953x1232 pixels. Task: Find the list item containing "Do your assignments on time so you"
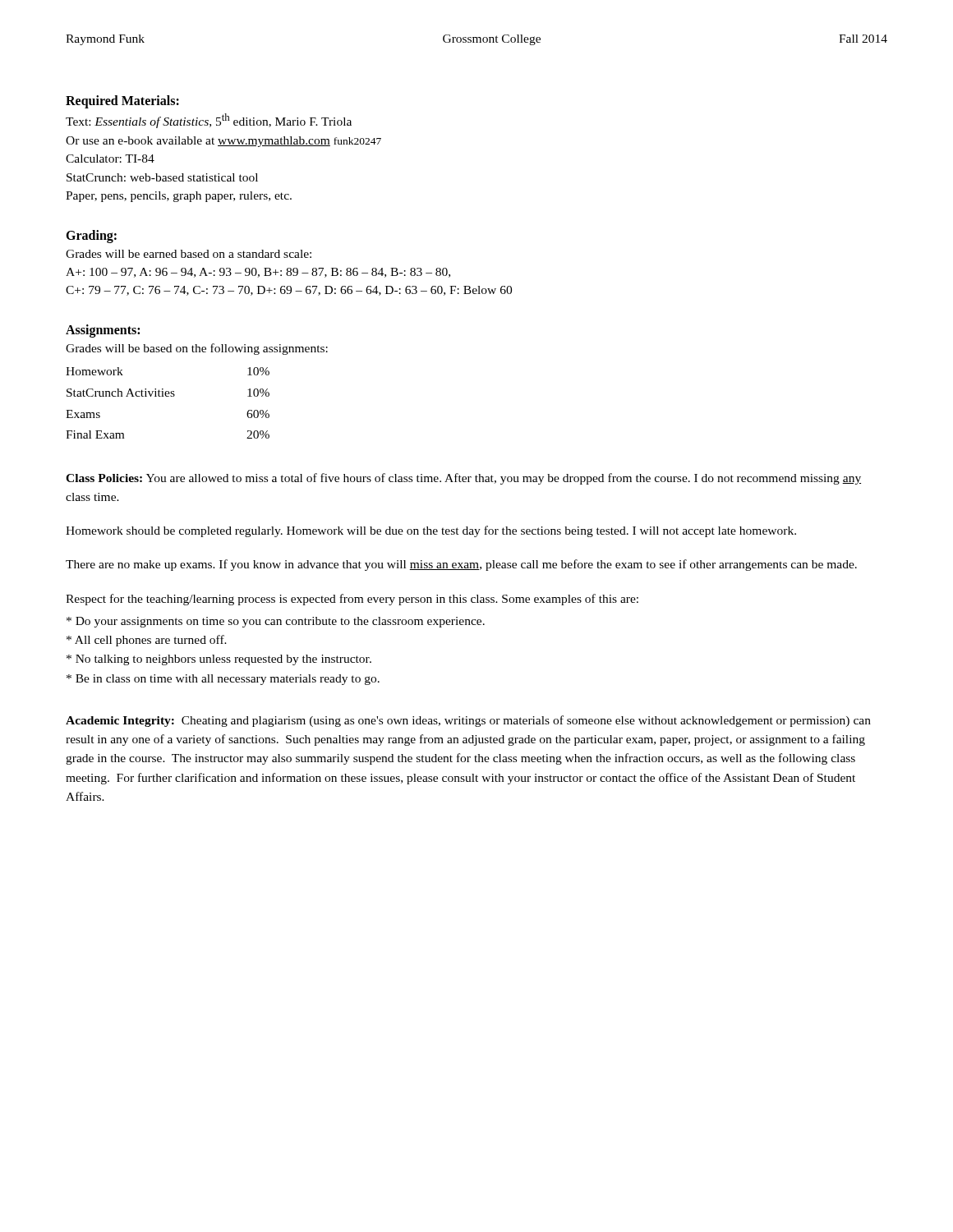tap(275, 620)
